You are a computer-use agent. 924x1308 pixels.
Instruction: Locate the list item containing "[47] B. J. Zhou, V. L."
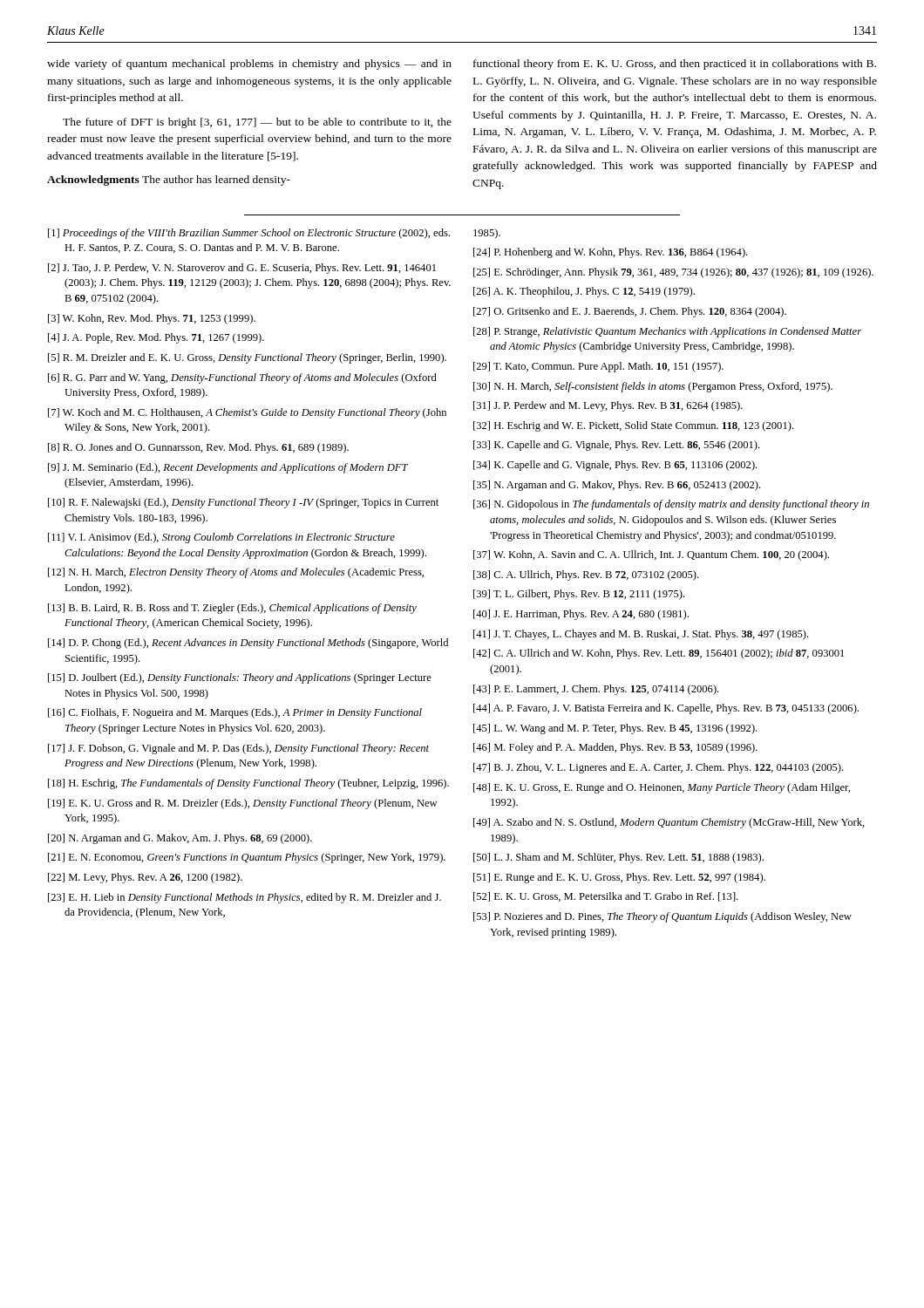point(658,767)
